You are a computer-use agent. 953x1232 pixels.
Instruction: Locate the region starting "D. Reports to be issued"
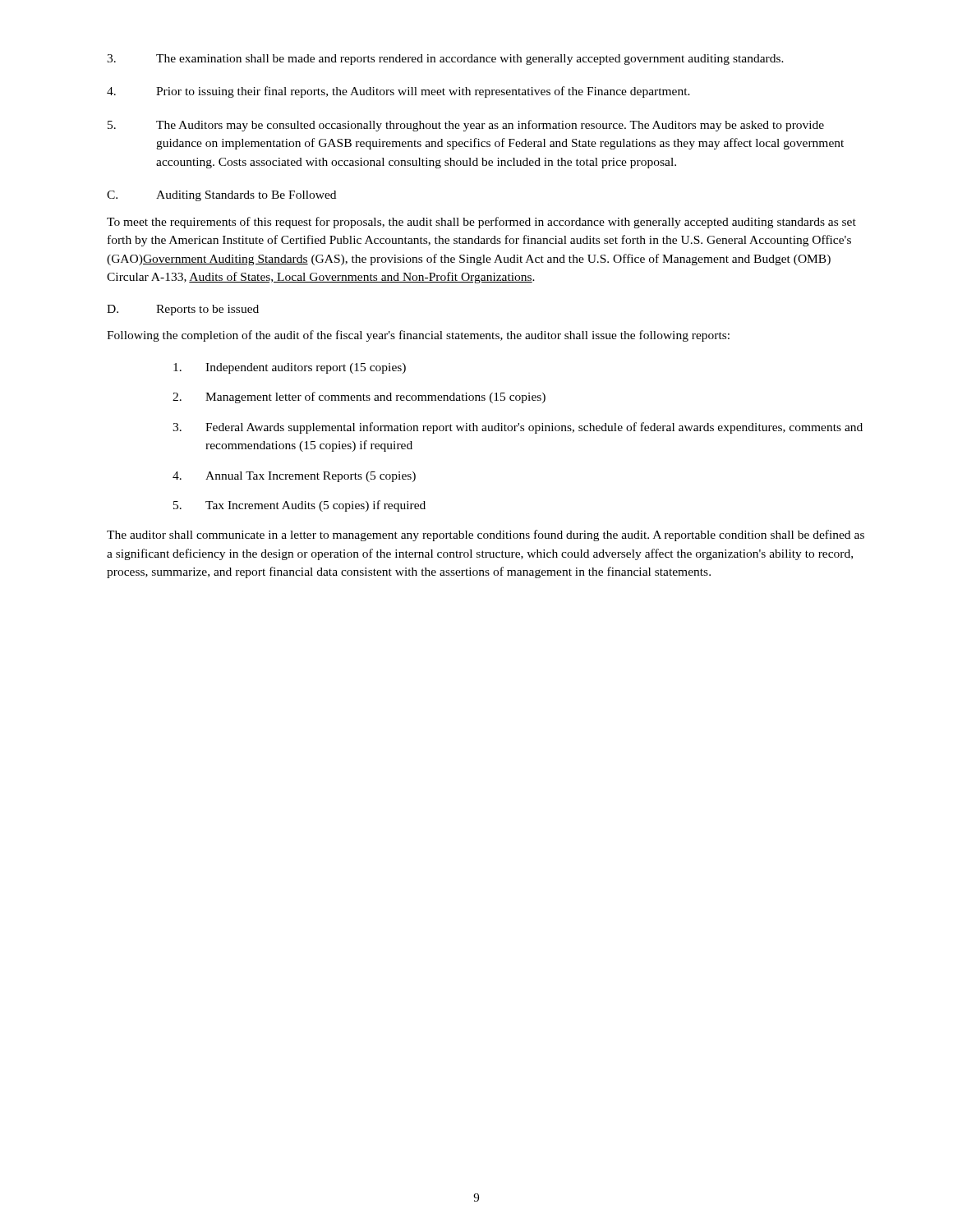pos(183,309)
